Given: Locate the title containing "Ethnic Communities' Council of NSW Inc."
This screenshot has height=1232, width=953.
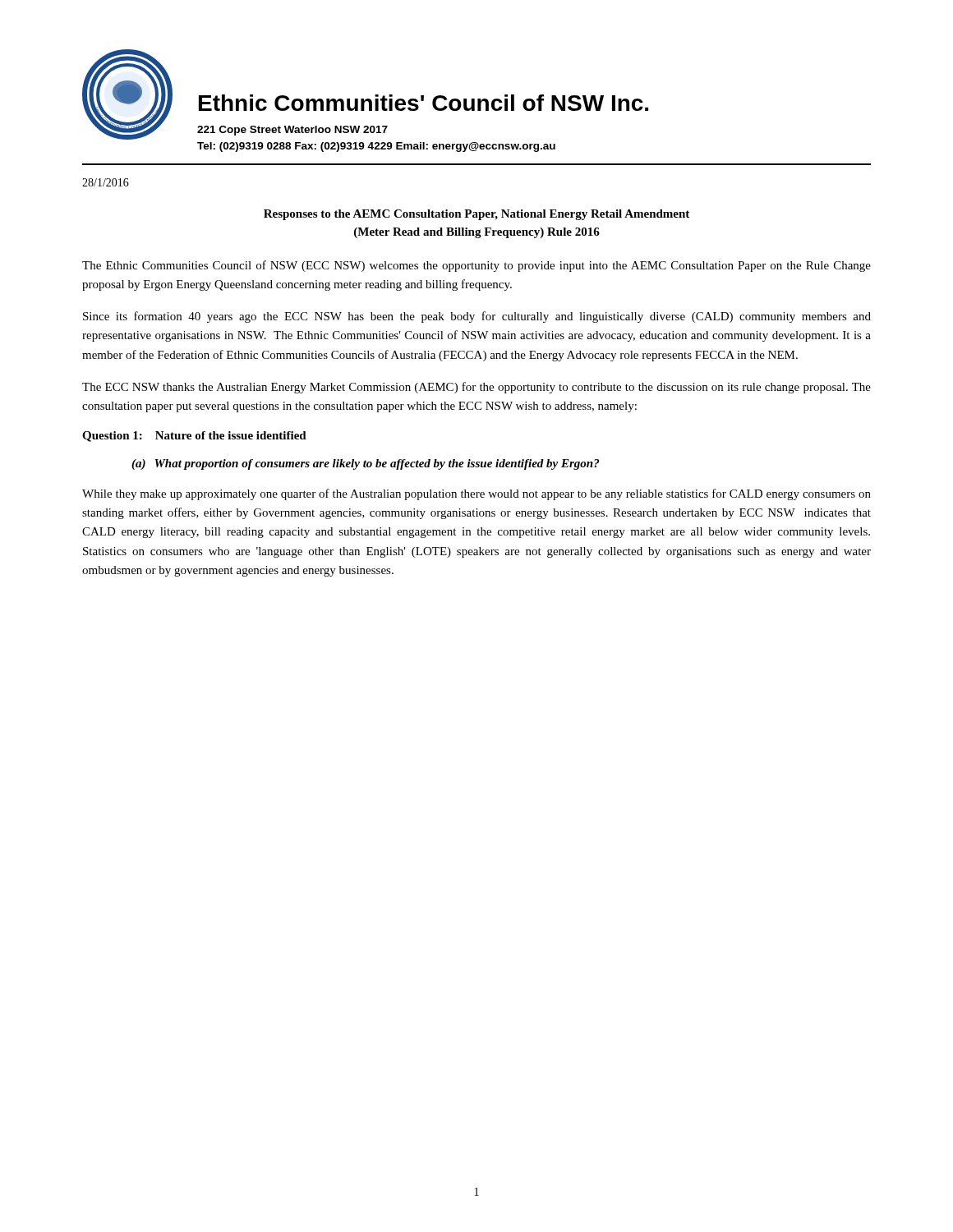Looking at the screenshot, I should (x=424, y=103).
